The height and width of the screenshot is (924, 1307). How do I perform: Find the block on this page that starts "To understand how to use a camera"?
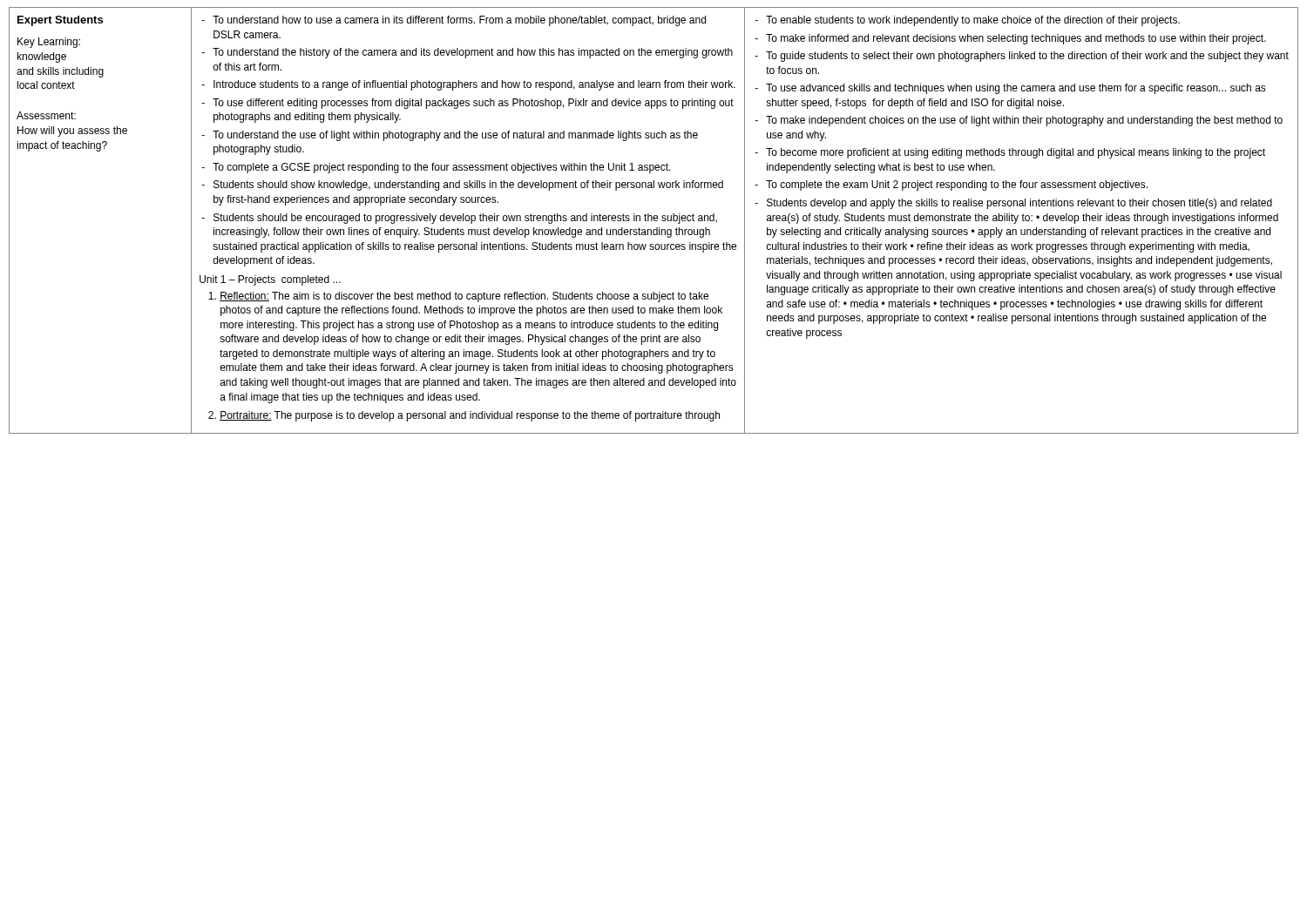click(x=468, y=27)
